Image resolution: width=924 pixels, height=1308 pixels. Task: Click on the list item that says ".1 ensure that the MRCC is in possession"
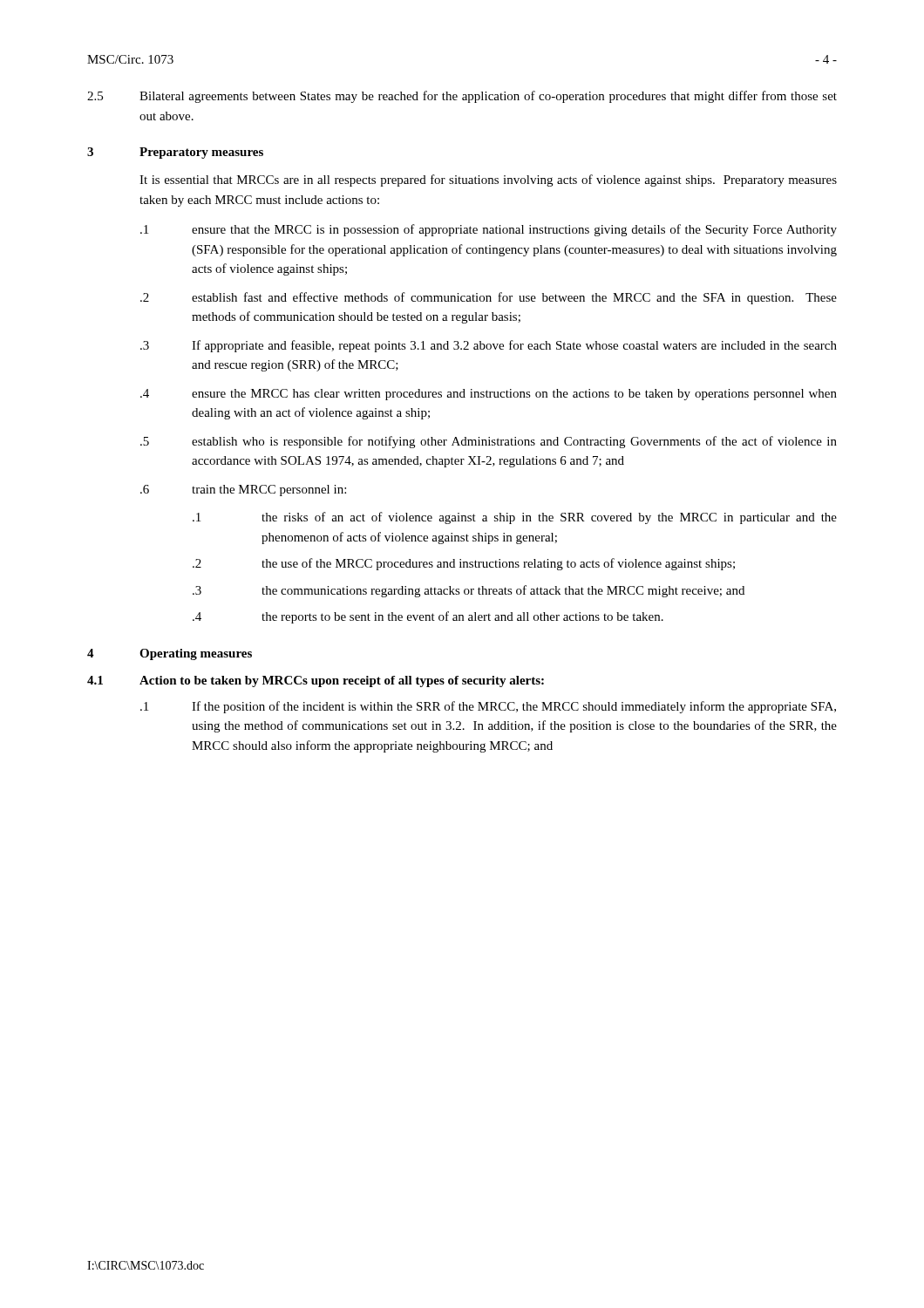click(x=488, y=249)
